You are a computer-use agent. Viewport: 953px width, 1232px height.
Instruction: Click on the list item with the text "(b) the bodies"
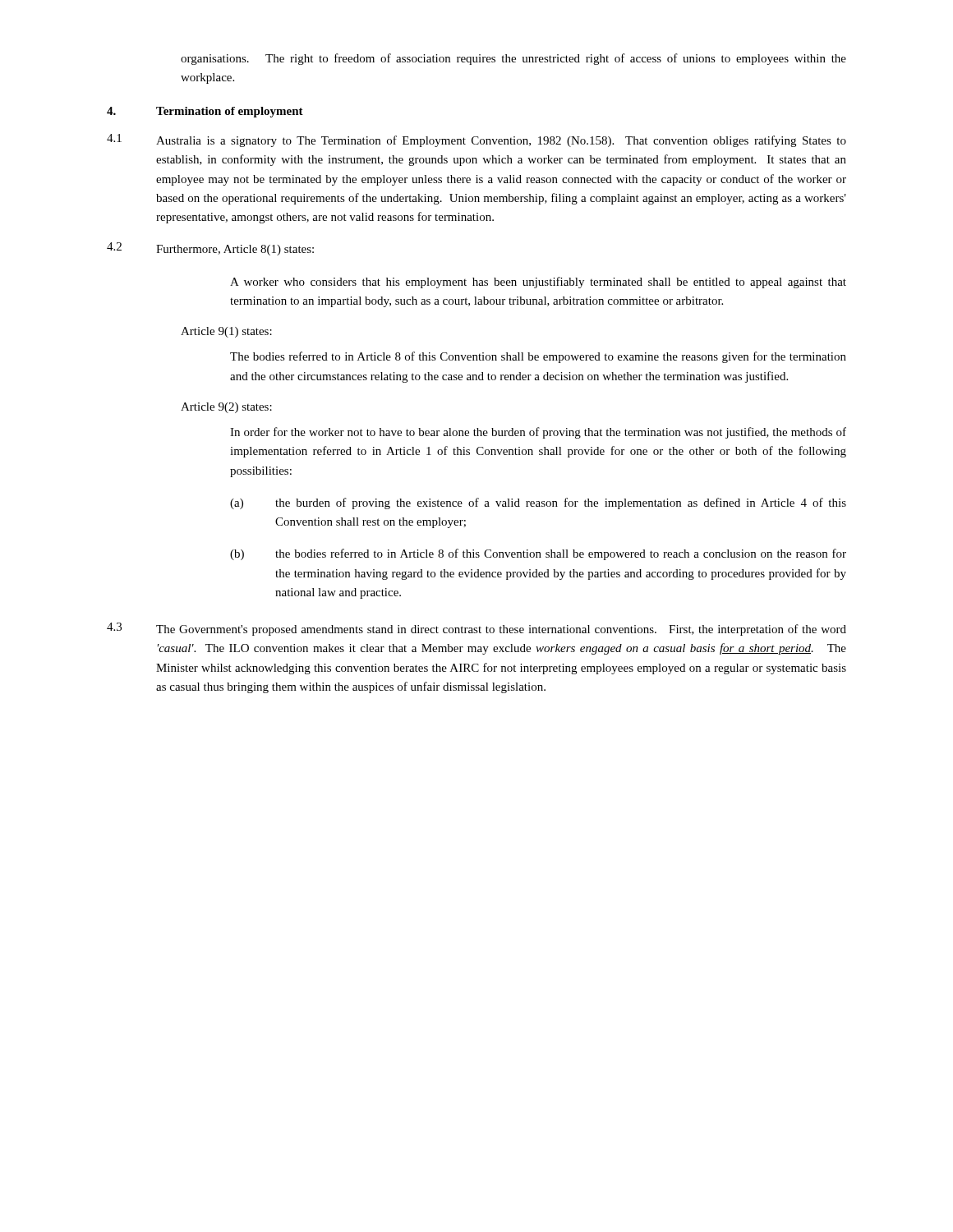pos(538,573)
